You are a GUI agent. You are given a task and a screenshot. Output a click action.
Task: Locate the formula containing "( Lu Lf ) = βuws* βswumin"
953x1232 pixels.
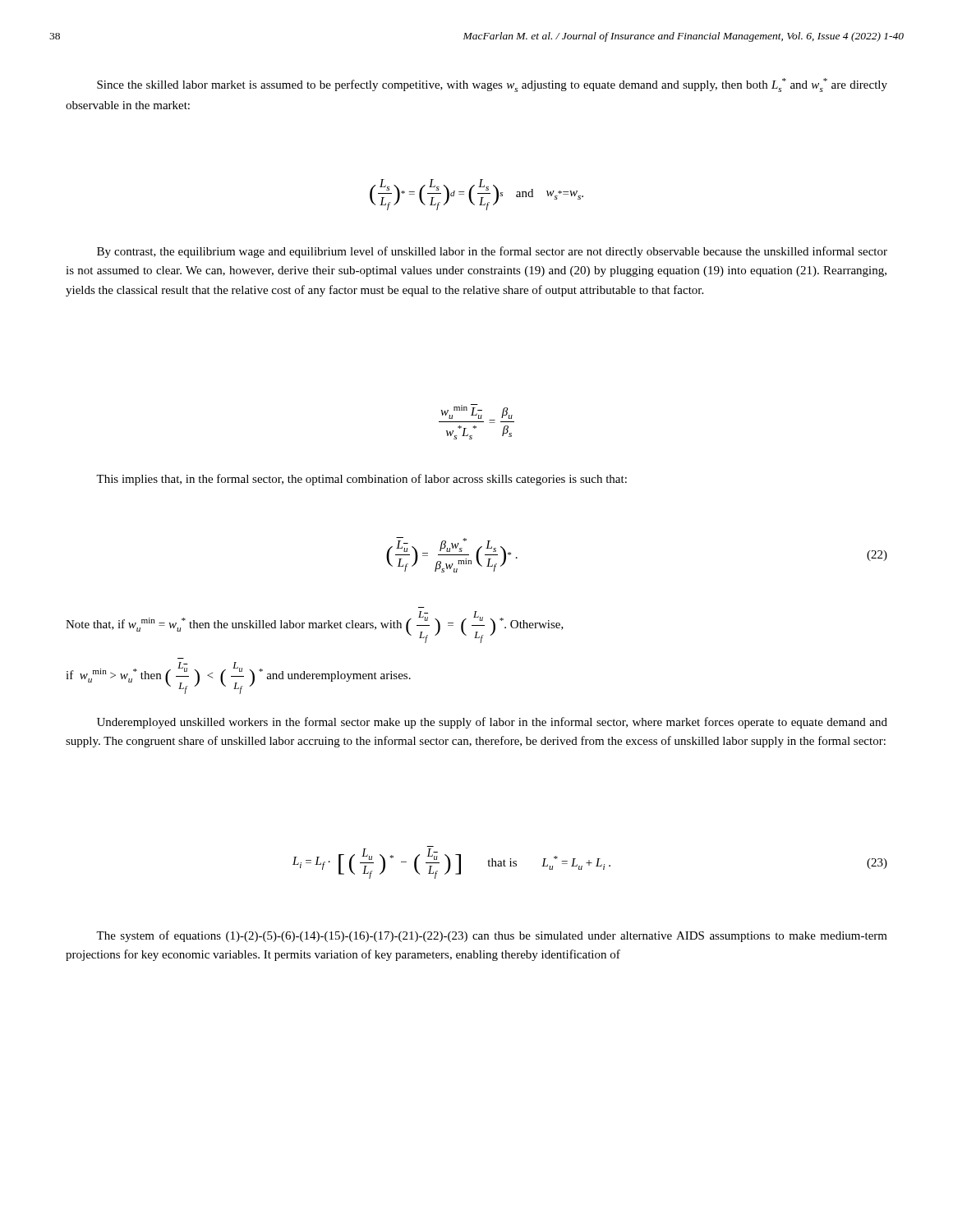click(x=476, y=554)
